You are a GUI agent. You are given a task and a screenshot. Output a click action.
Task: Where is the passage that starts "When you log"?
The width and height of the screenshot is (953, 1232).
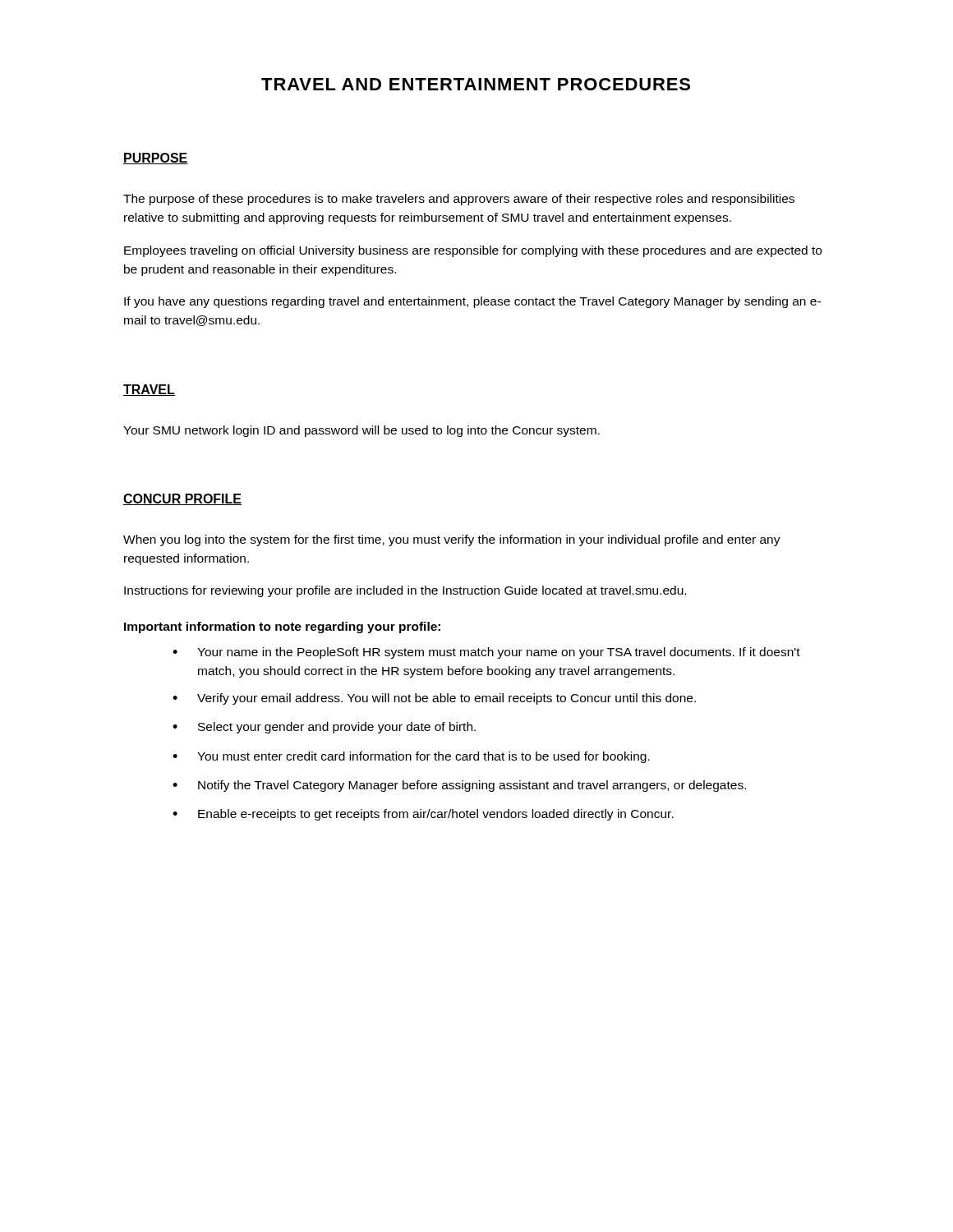(452, 549)
